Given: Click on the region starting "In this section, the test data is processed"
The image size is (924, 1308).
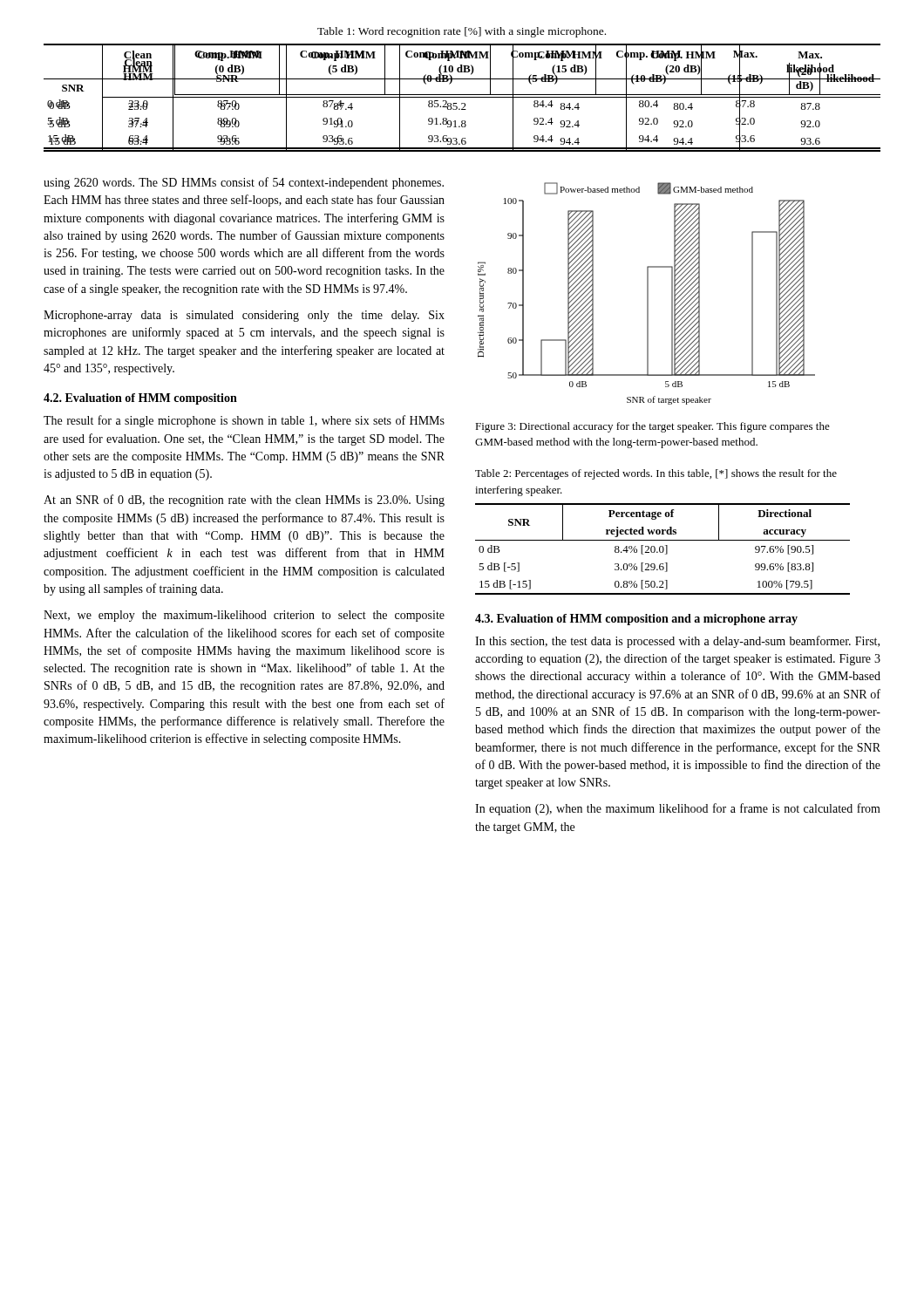Looking at the screenshot, I should (678, 735).
